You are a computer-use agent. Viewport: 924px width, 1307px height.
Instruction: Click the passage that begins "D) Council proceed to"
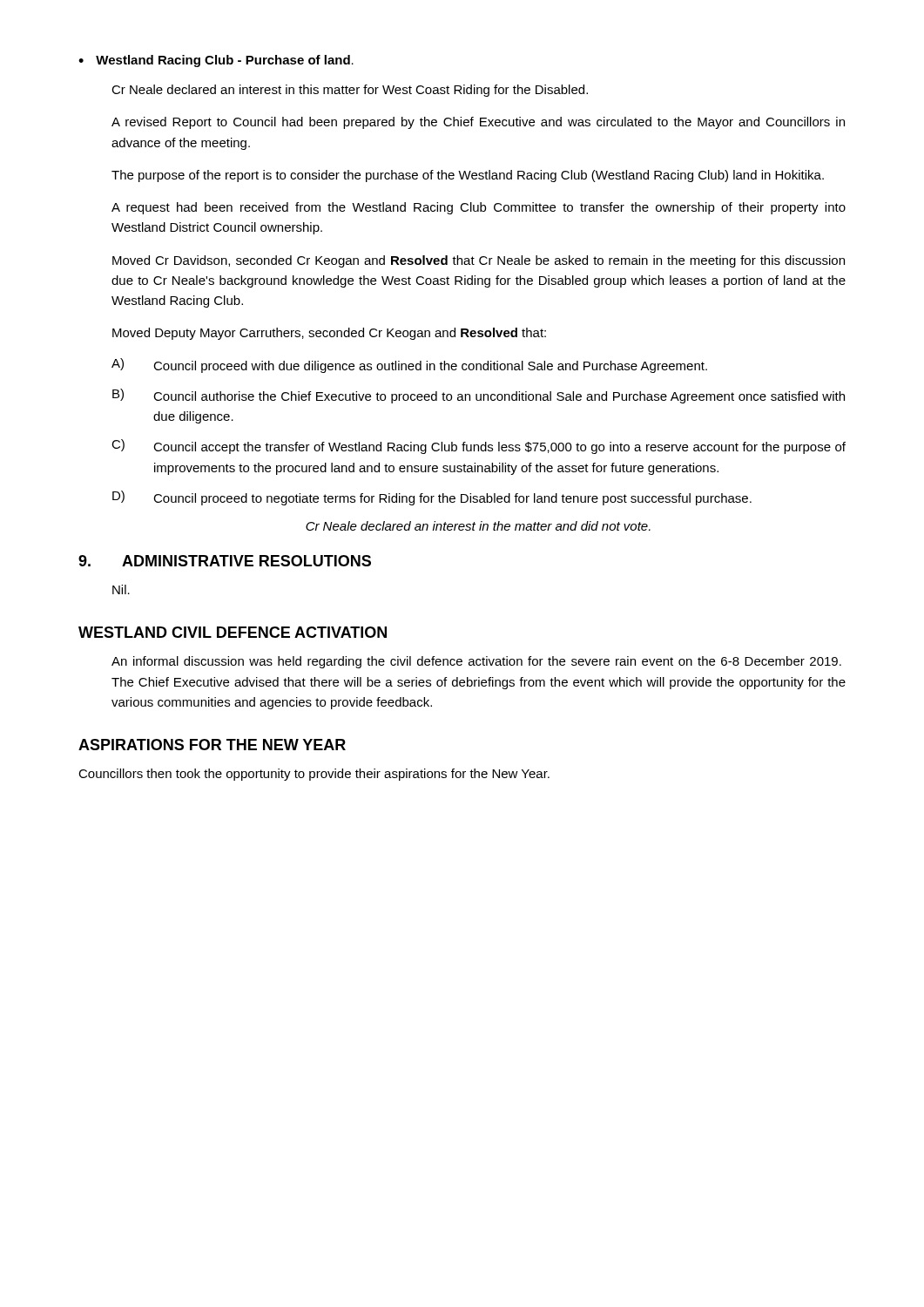pyautogui.click(x=479, y=498)
